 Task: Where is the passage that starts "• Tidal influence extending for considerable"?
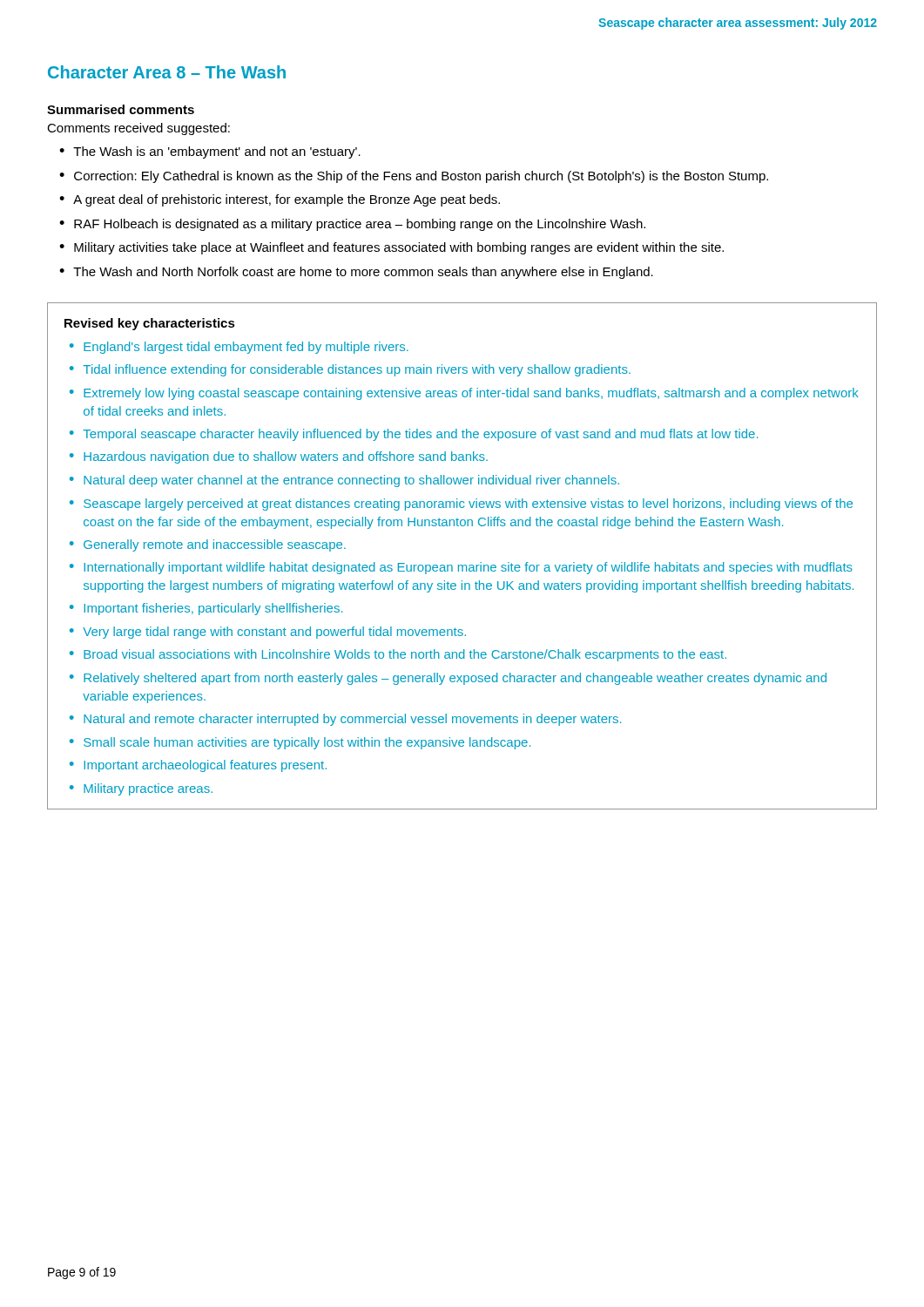(350, 369)
